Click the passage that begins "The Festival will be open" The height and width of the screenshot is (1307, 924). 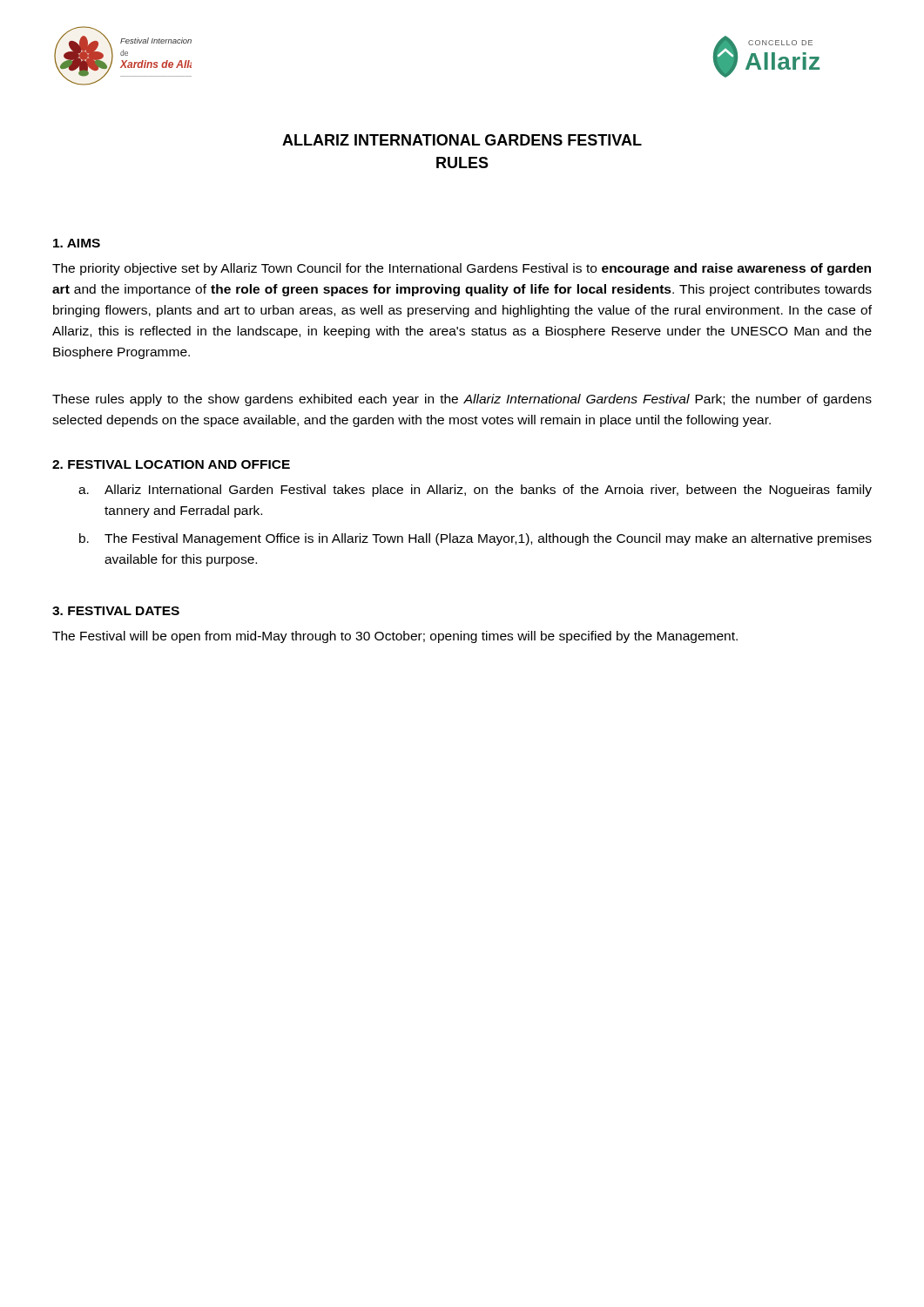396,636
